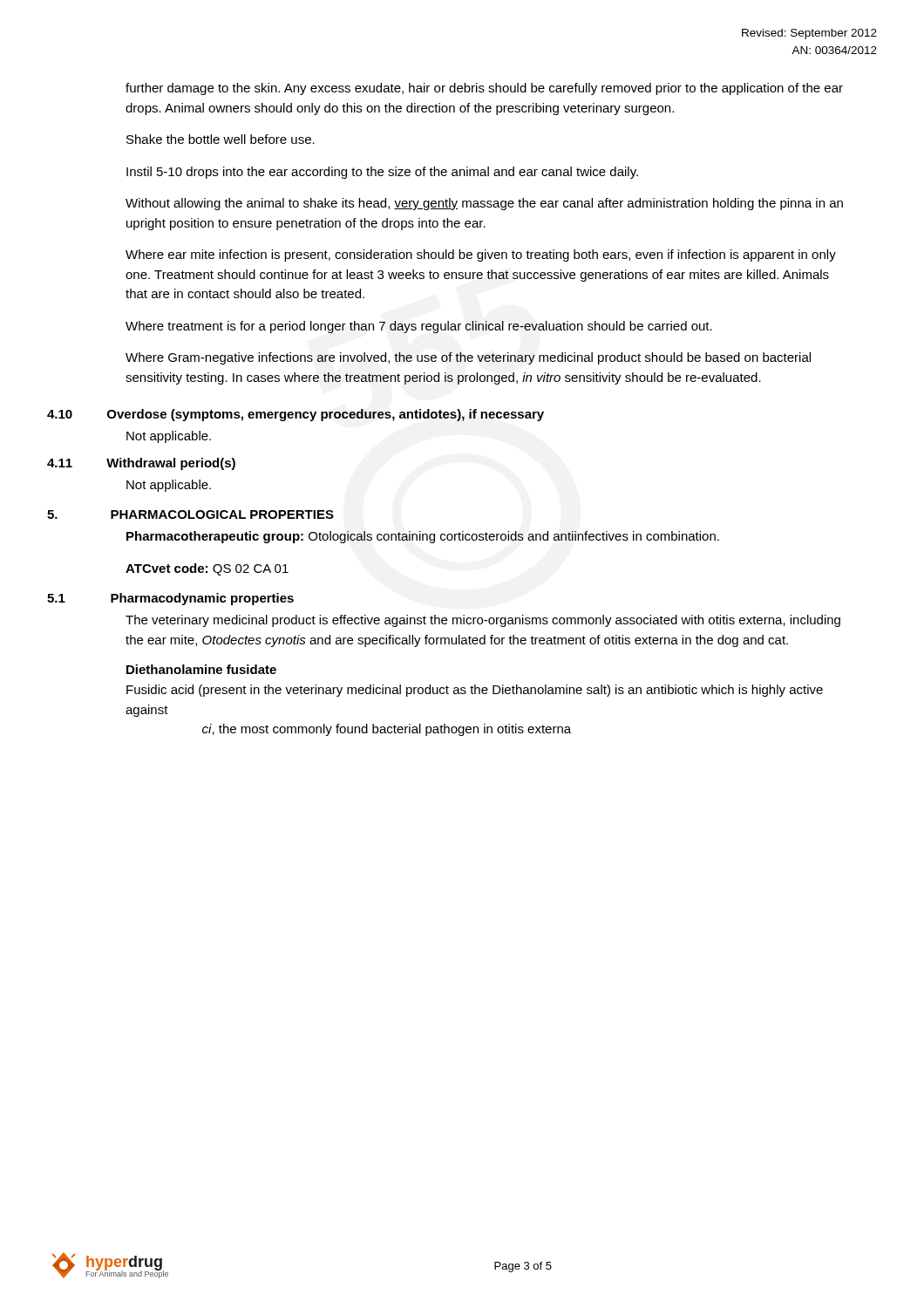Click on the text block that says "Instil 5-10 drops"
The height and width of the screenshot is (1308, 924).
coord(382,171)
